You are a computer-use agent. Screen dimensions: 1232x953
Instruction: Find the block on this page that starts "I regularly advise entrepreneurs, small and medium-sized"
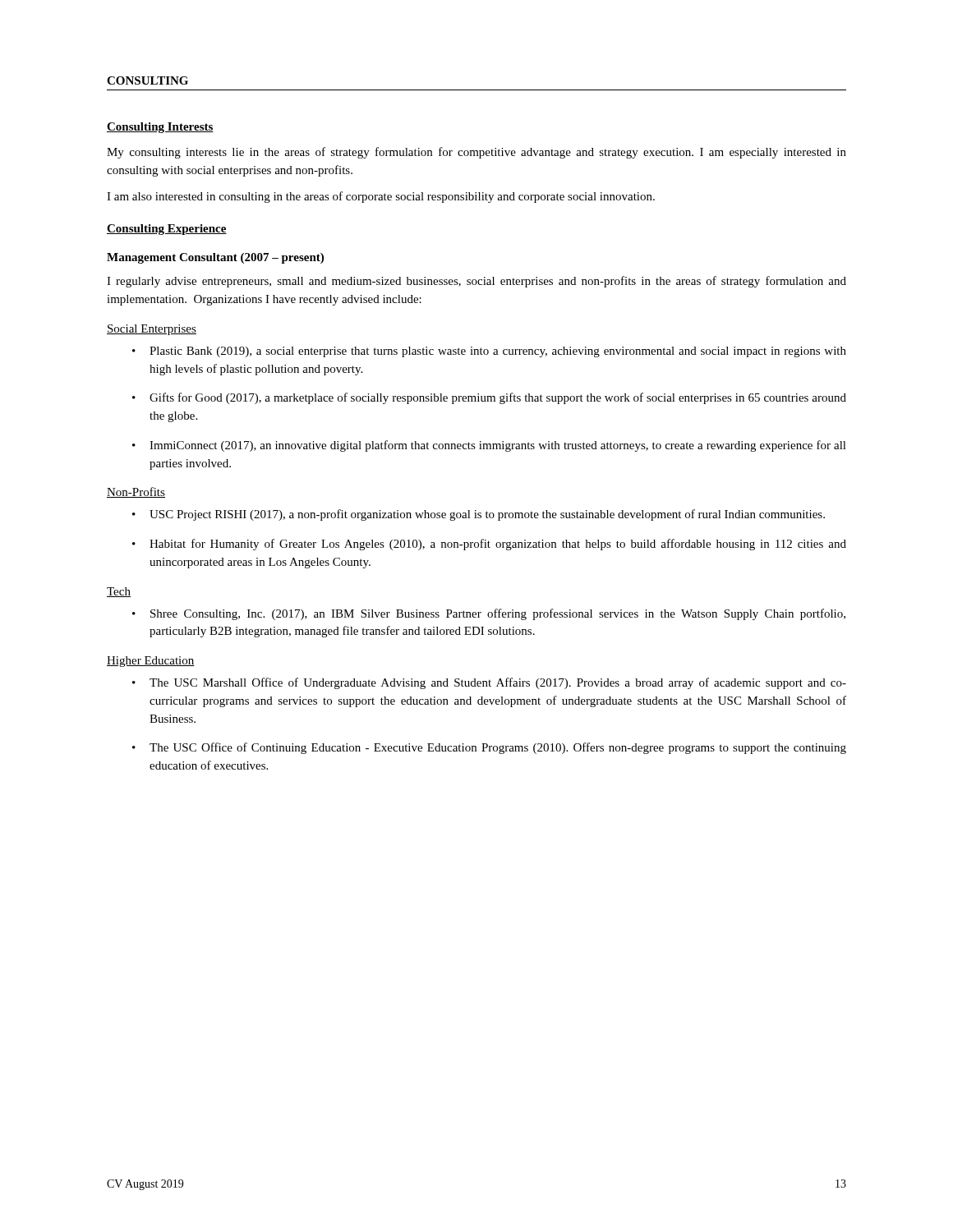(476, 290)
